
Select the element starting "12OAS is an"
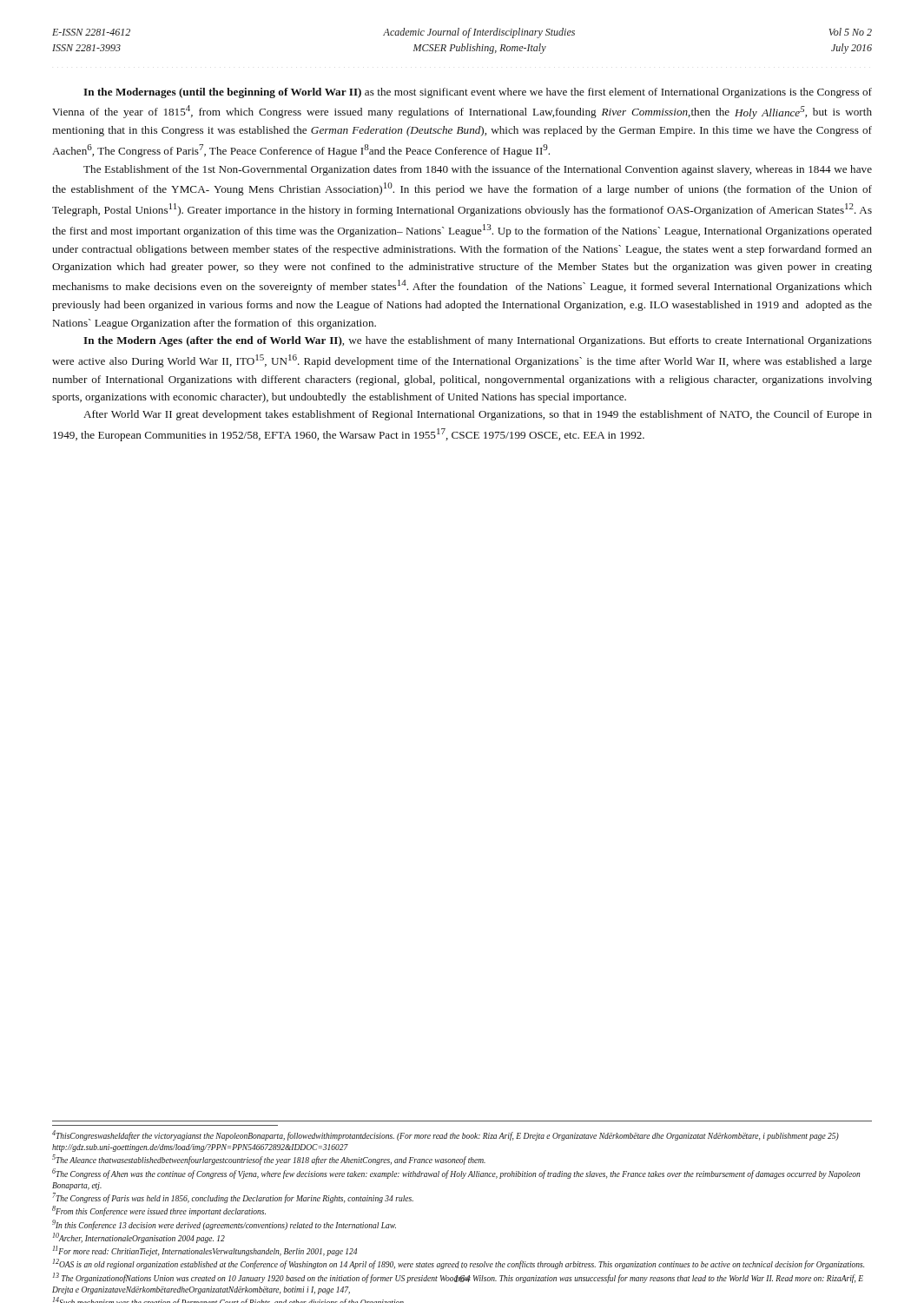[459, 1264]
